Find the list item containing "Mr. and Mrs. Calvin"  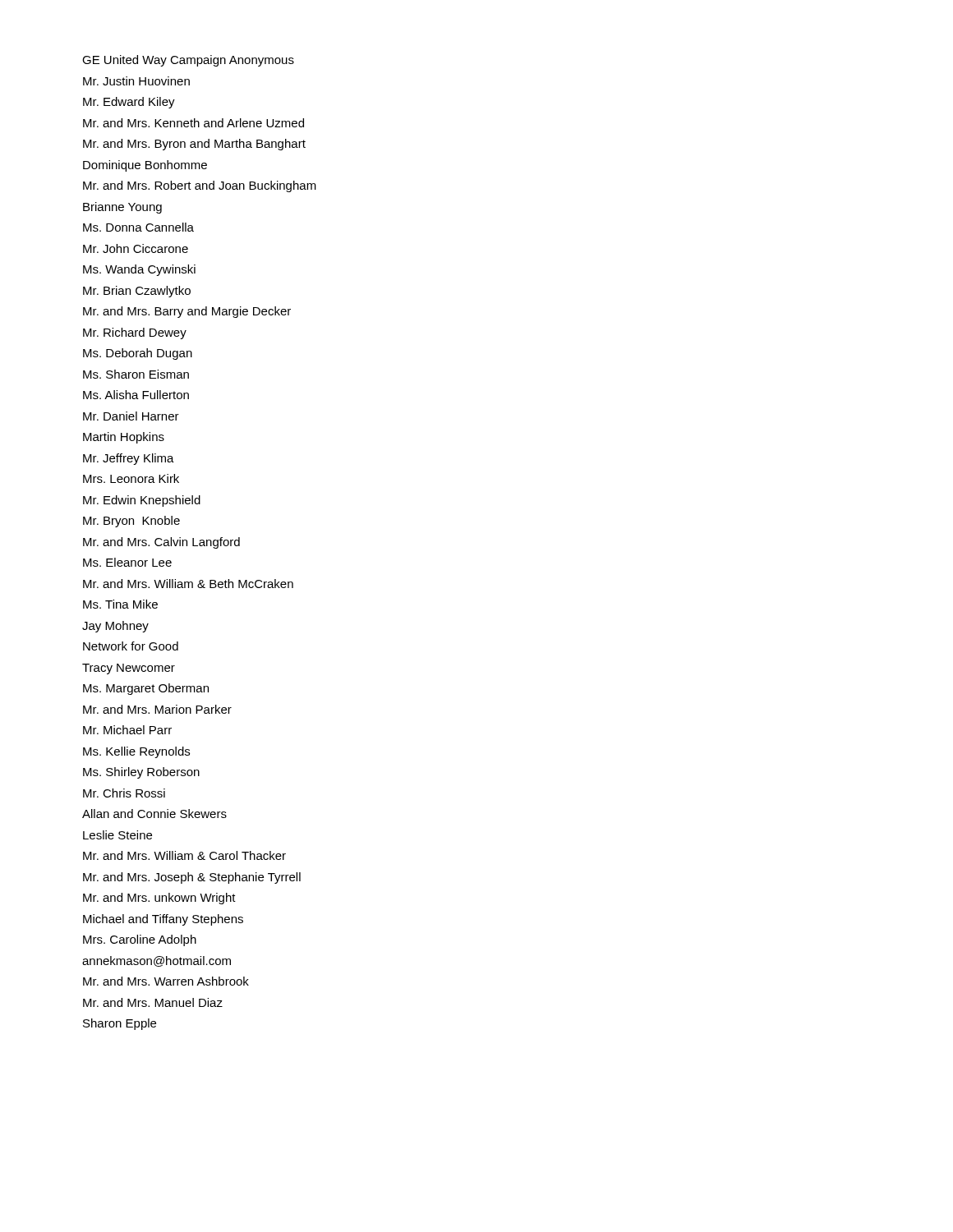(161, 541)
